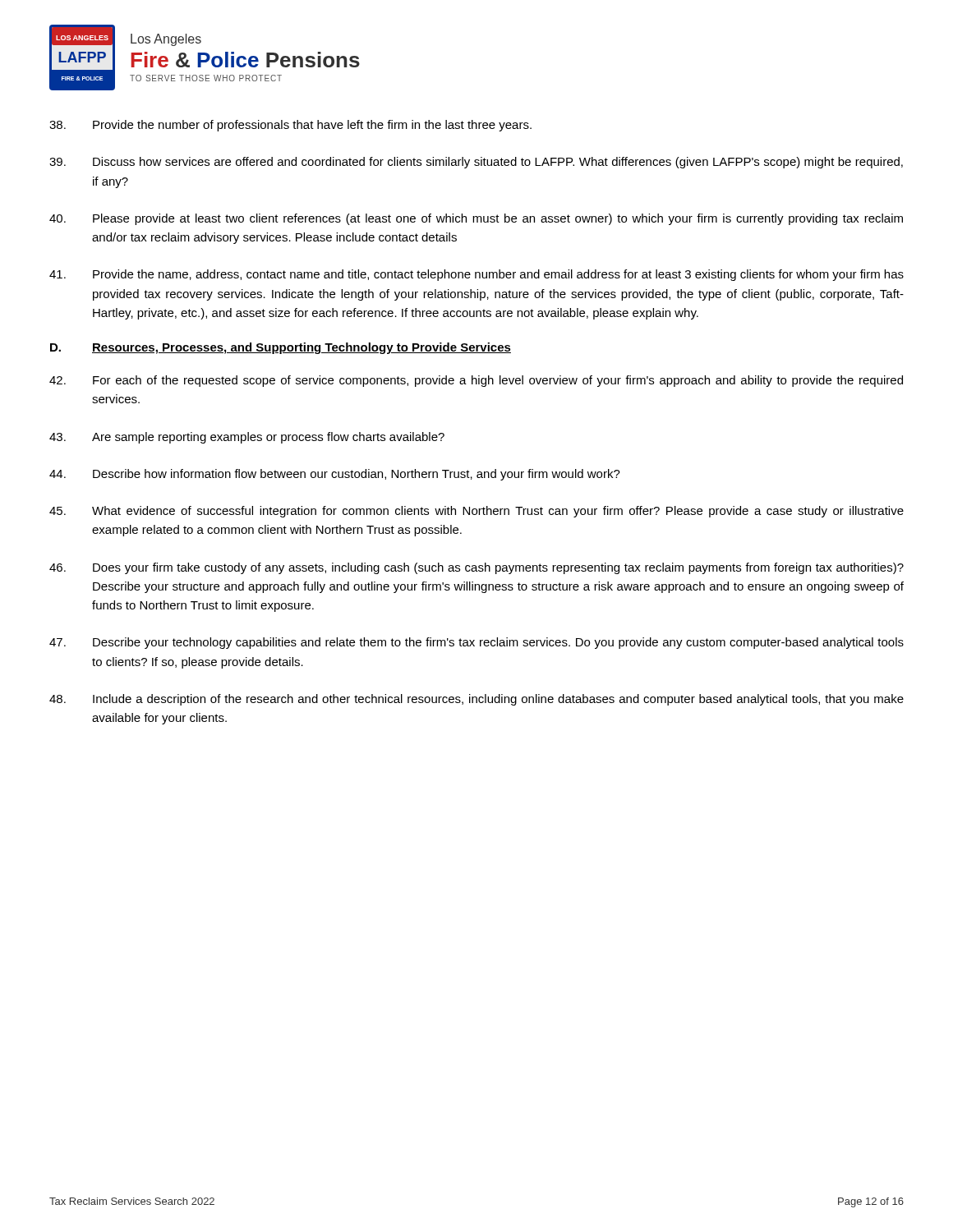This screenshot has width=953, height=1232.
Task: Navigate to the text block starting "D. Resources, Processes, and Supporting"
Action: click(x=280, y=347)
